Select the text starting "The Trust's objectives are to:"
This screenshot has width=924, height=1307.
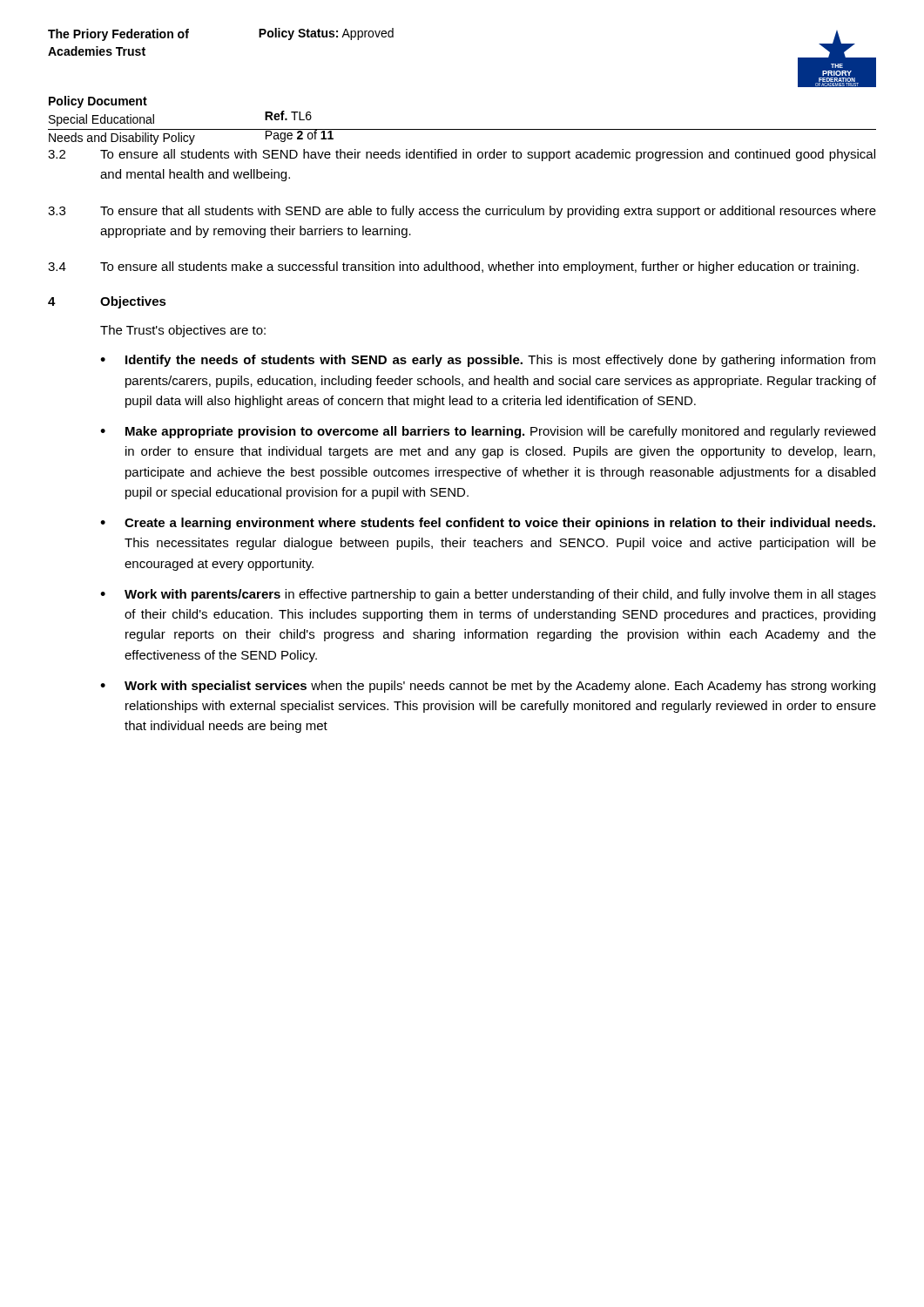click(183, 330)
